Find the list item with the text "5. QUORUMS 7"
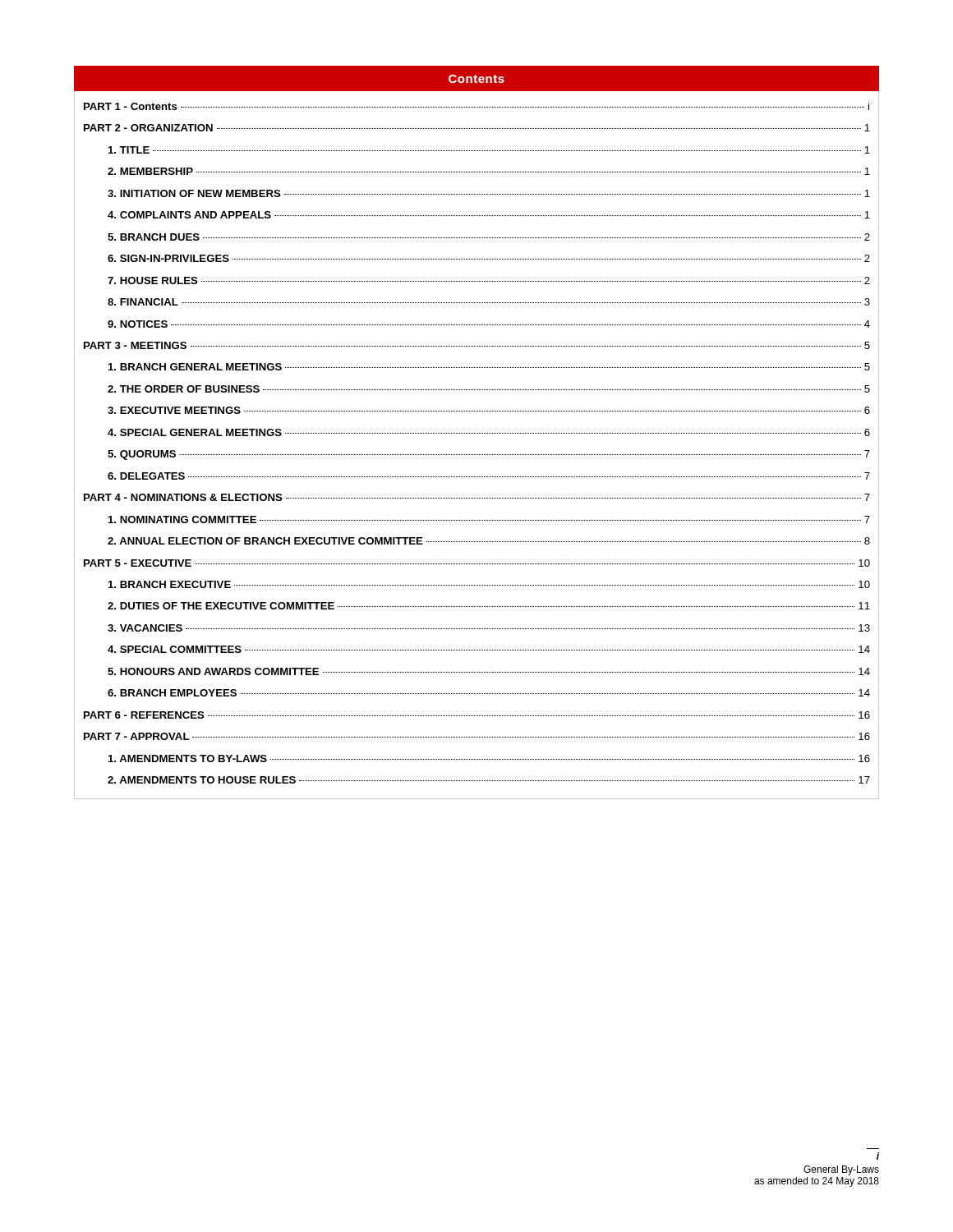The width and height of the screenshot is (953, 1232). point(489,455)
